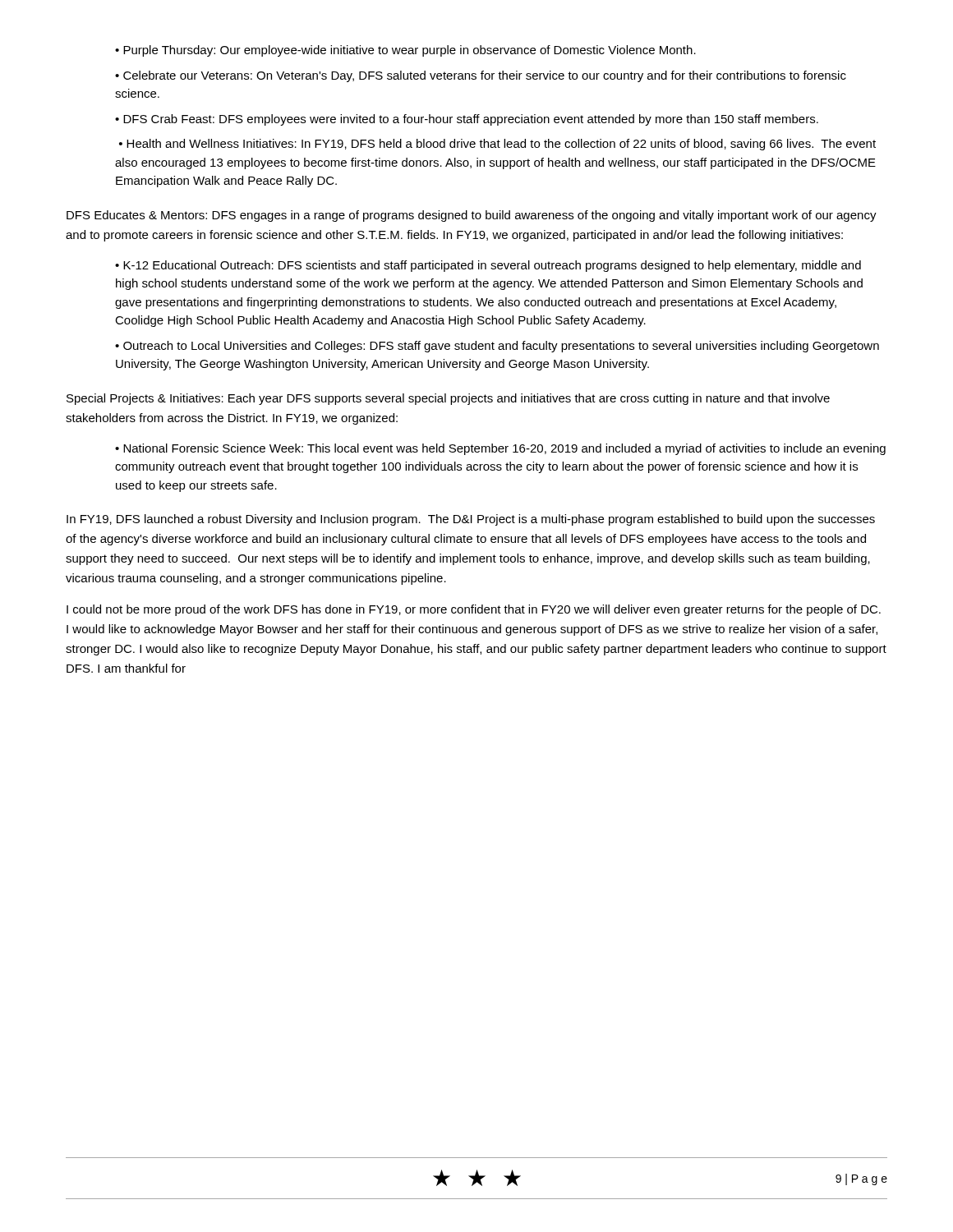Locate the text block that reads "DFS Educates & Mentors: DFS"
Viewport: 953px width, 1232px height.
(x=471, y=224)
